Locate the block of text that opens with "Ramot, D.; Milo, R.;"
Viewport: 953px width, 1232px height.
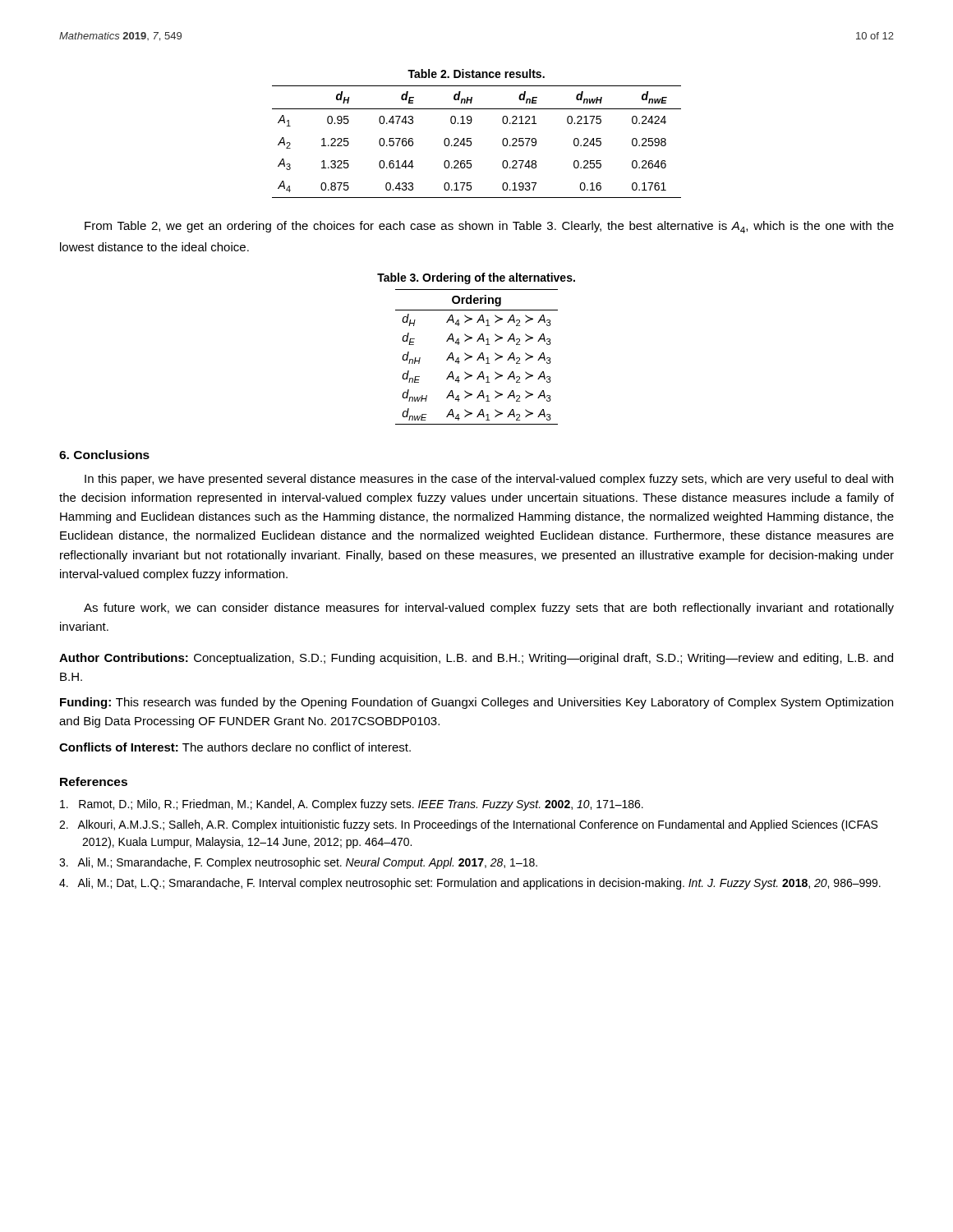[363, 804]
